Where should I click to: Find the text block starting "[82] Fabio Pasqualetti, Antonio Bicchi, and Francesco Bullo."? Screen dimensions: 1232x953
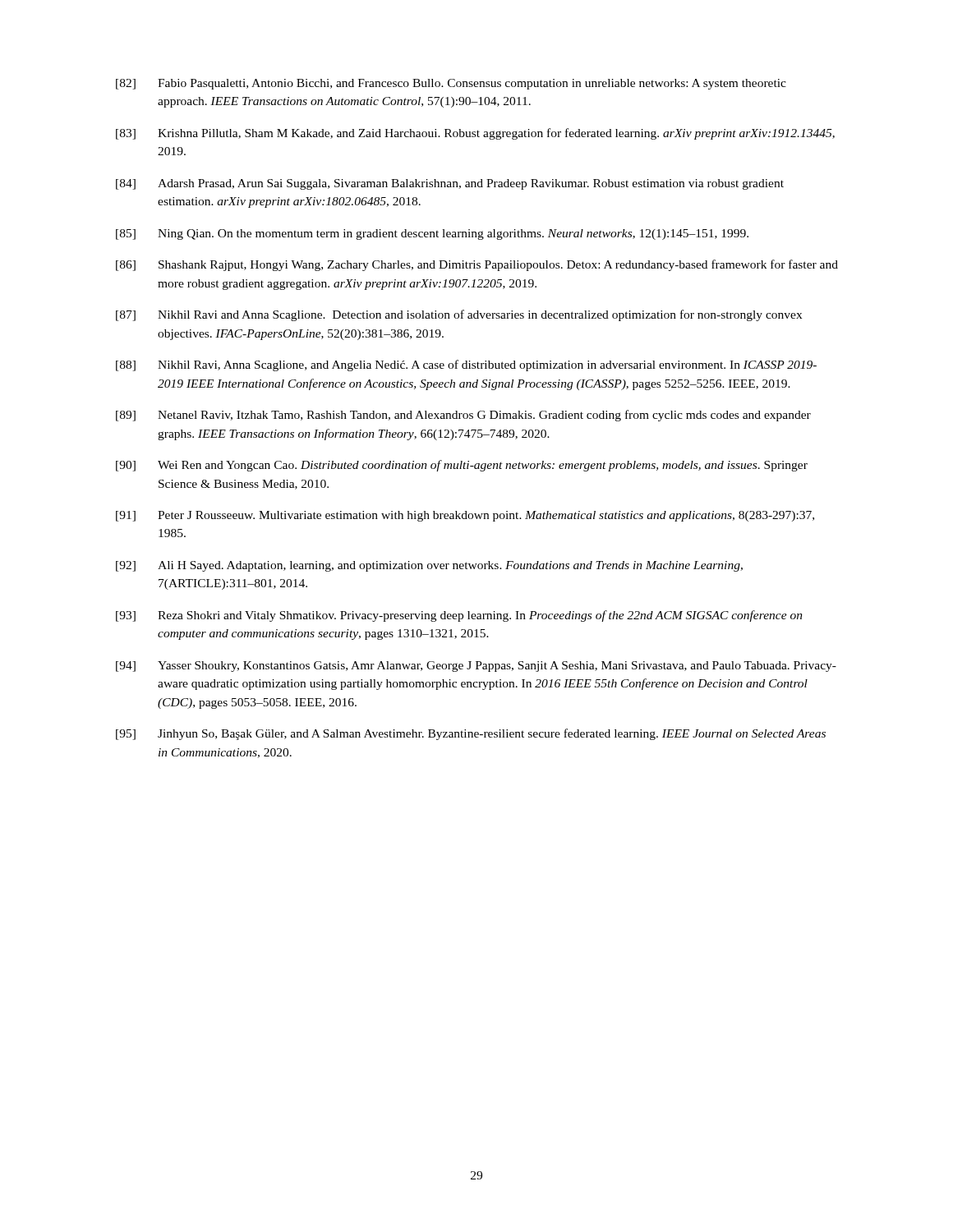click(476, 92)
